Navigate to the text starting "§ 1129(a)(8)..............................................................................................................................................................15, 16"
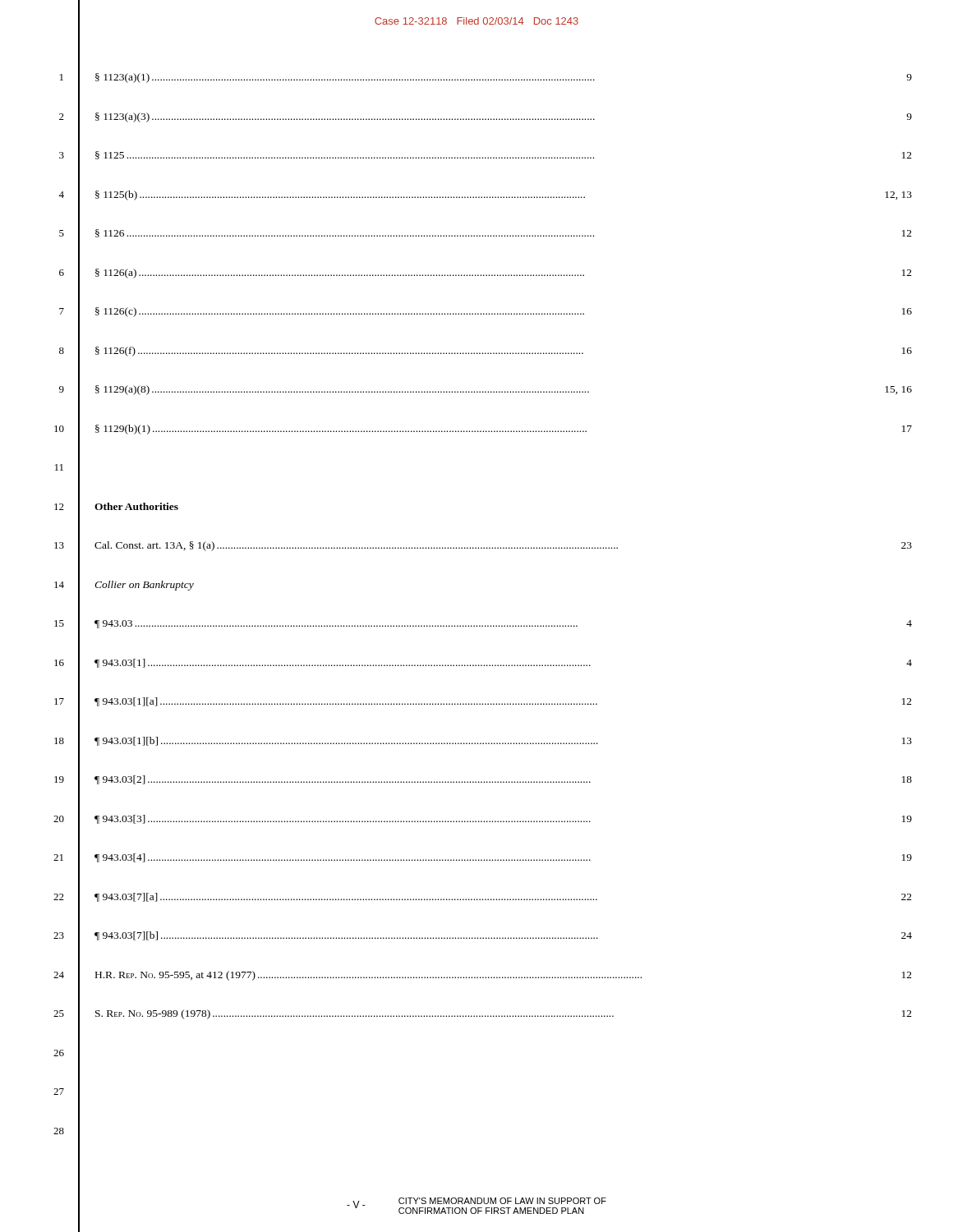The height and width of the screenshot is (1232, 953). pos(503,389)
